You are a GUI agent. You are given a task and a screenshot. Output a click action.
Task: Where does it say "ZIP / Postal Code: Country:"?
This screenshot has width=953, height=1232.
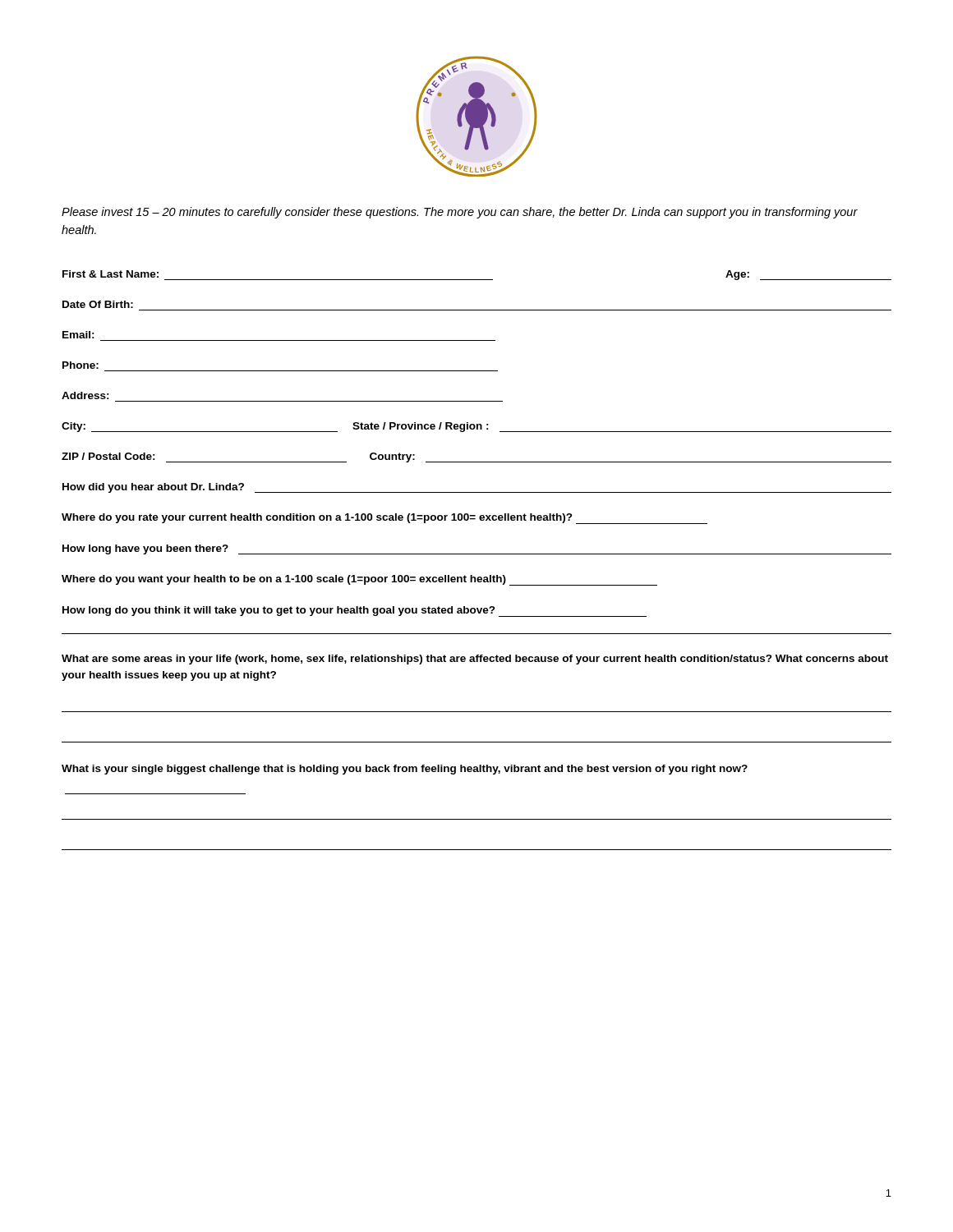click(476, 455)
